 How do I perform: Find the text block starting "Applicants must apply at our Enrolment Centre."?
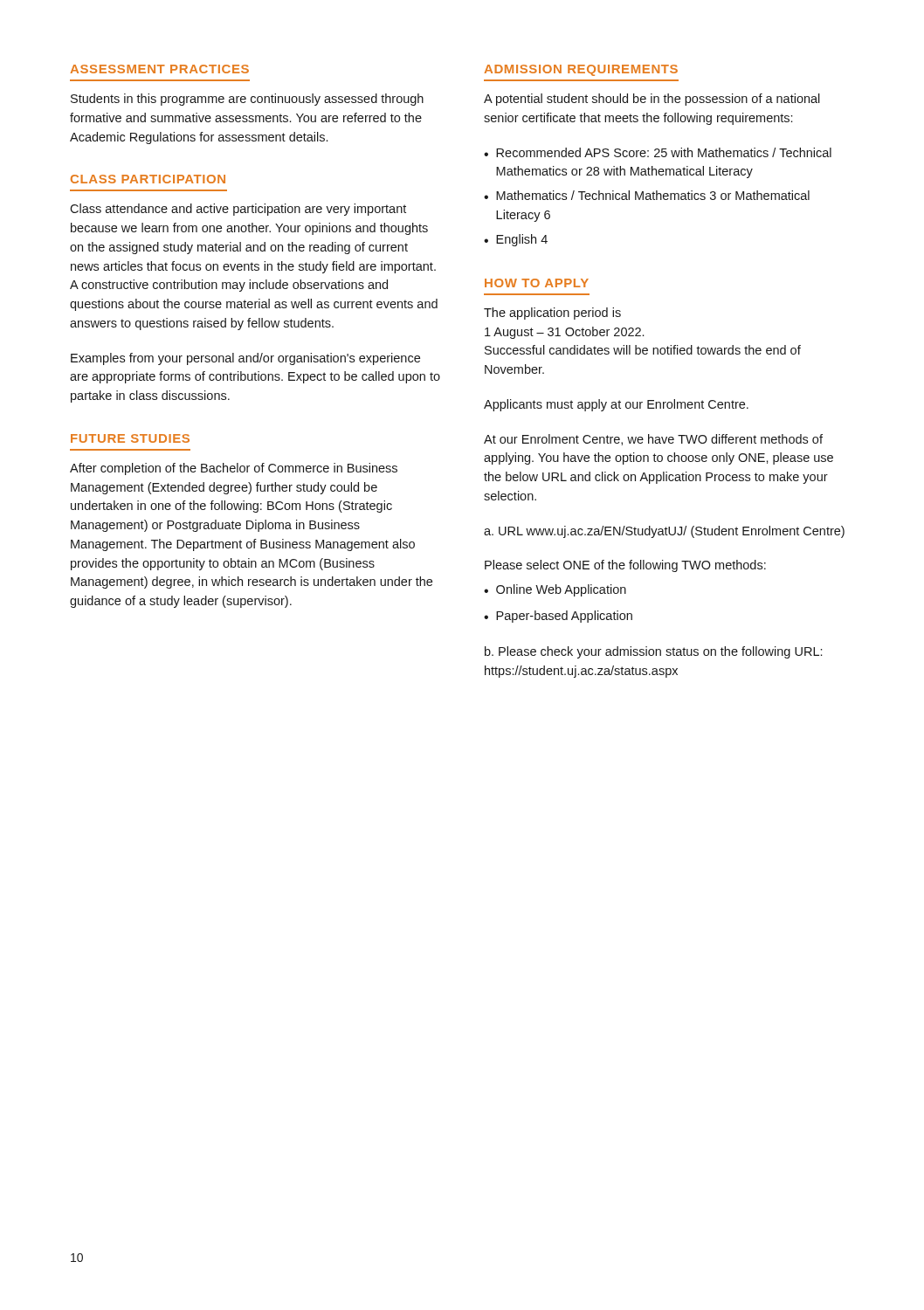click(x=616, y=404)
